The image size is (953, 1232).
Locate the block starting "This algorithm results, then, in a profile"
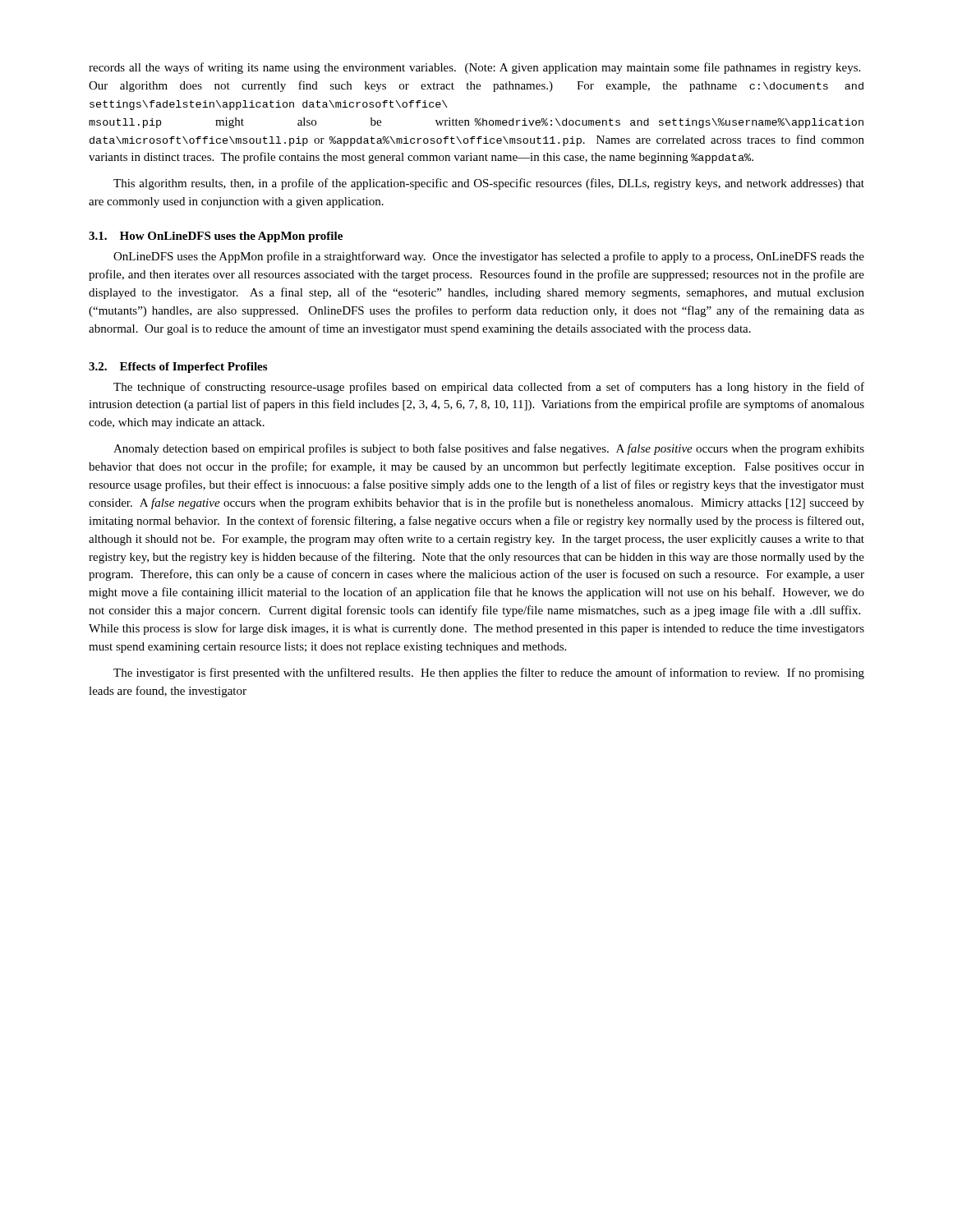[x=476, y=193]
